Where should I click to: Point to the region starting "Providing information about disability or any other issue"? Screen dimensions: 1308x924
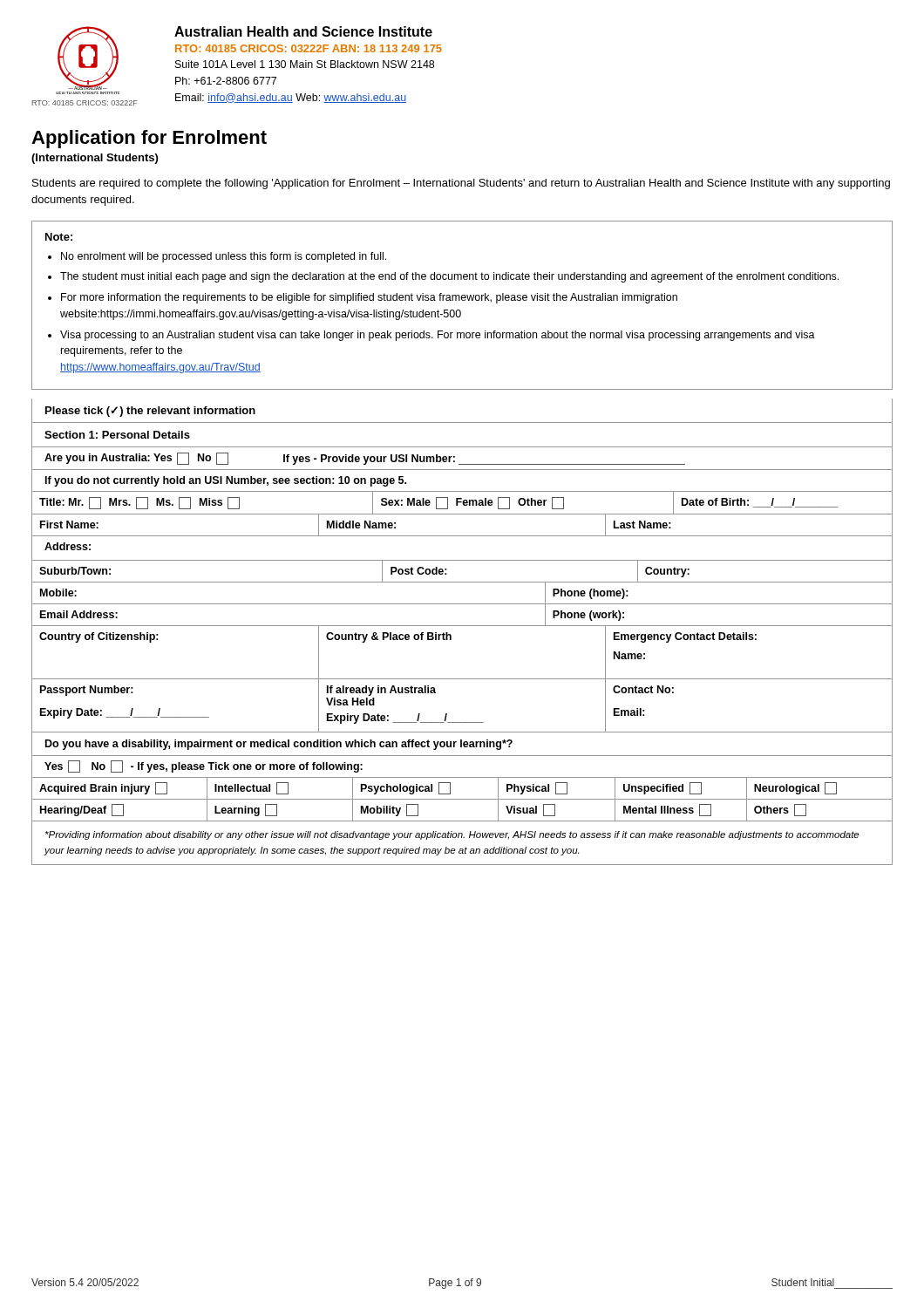452,842
